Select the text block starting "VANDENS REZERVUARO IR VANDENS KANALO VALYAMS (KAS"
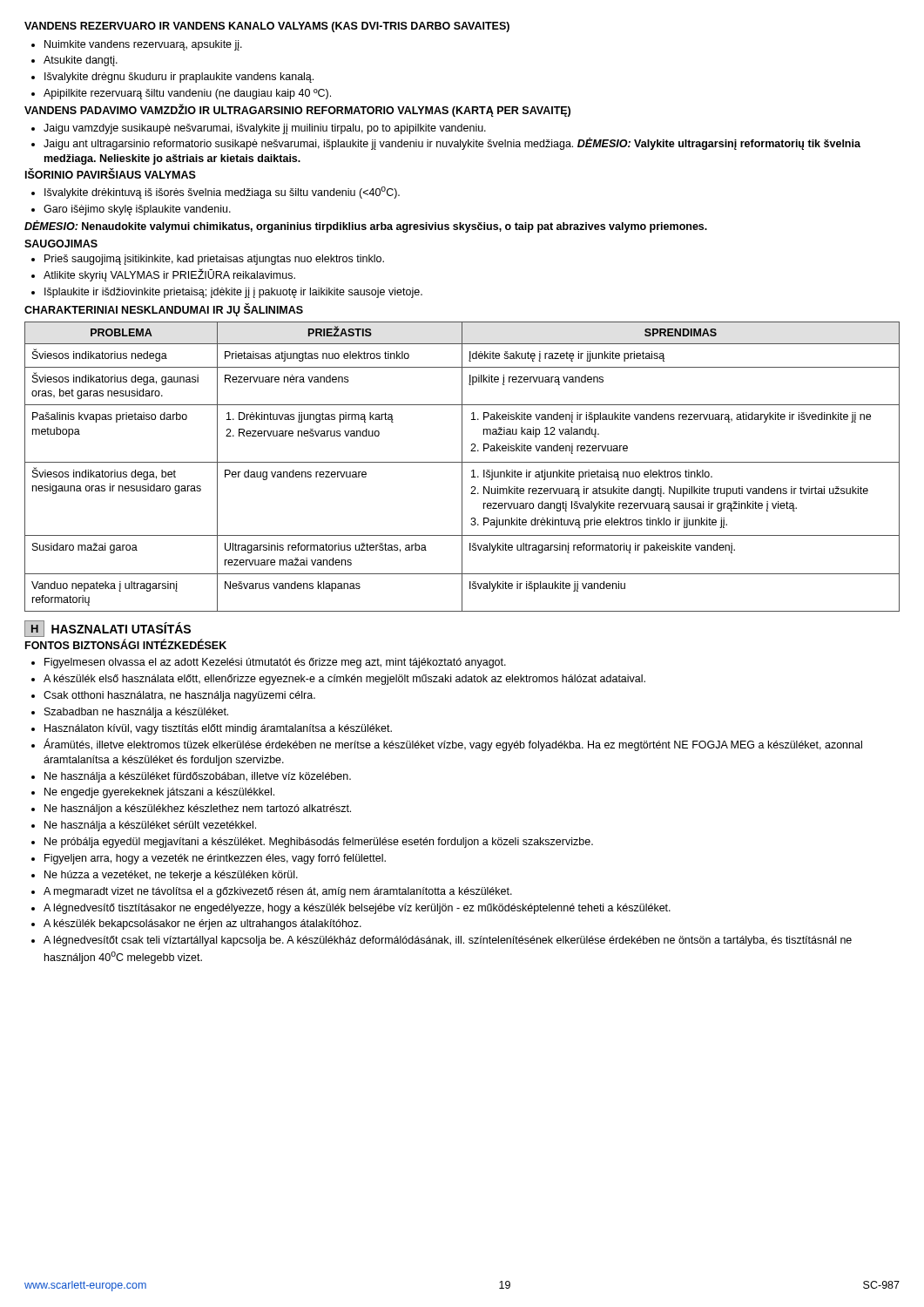Screen dimensions: 1307x924 point(267,26)
